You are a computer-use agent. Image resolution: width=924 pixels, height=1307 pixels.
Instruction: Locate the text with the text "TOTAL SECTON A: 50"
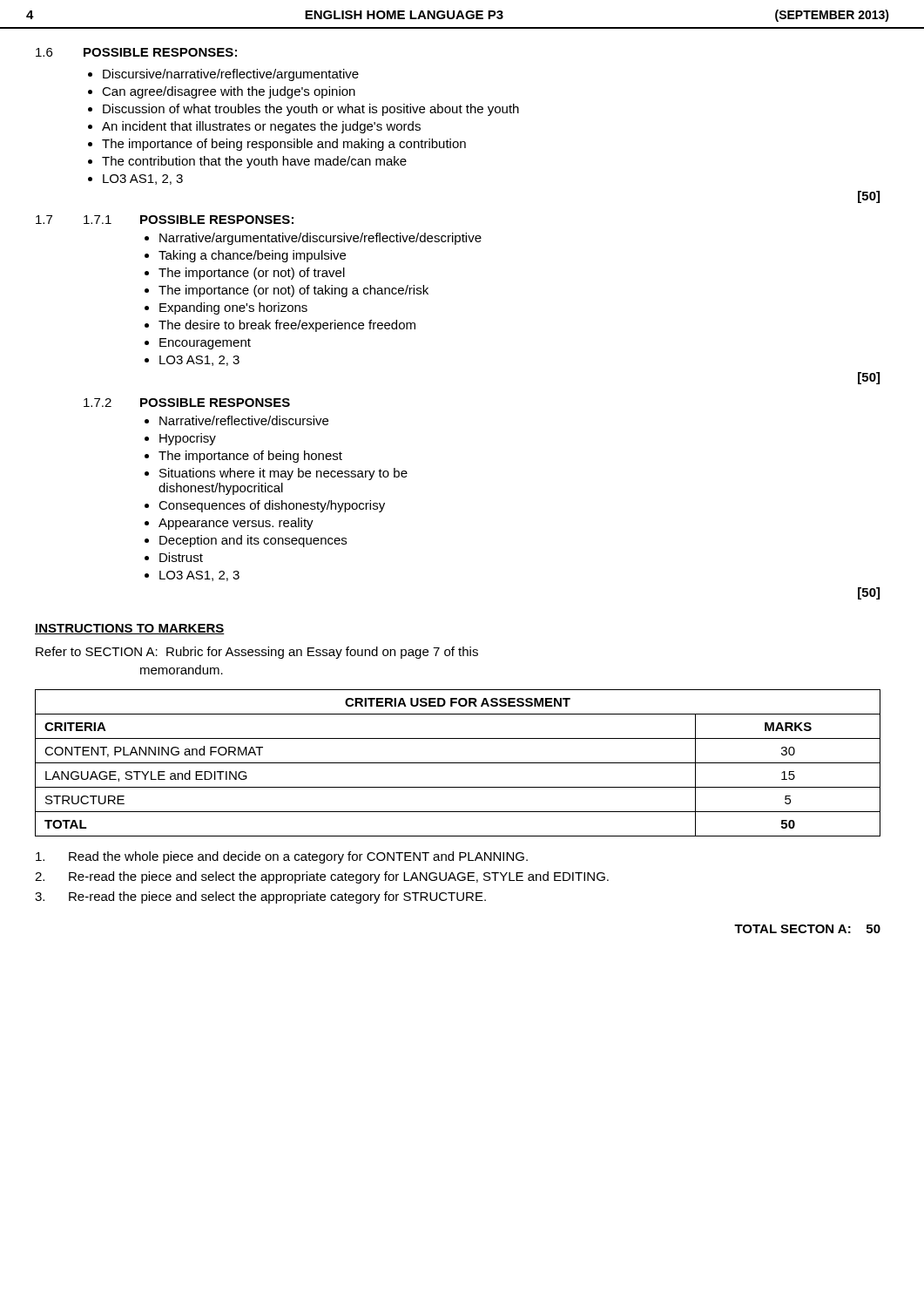[808, 928]
